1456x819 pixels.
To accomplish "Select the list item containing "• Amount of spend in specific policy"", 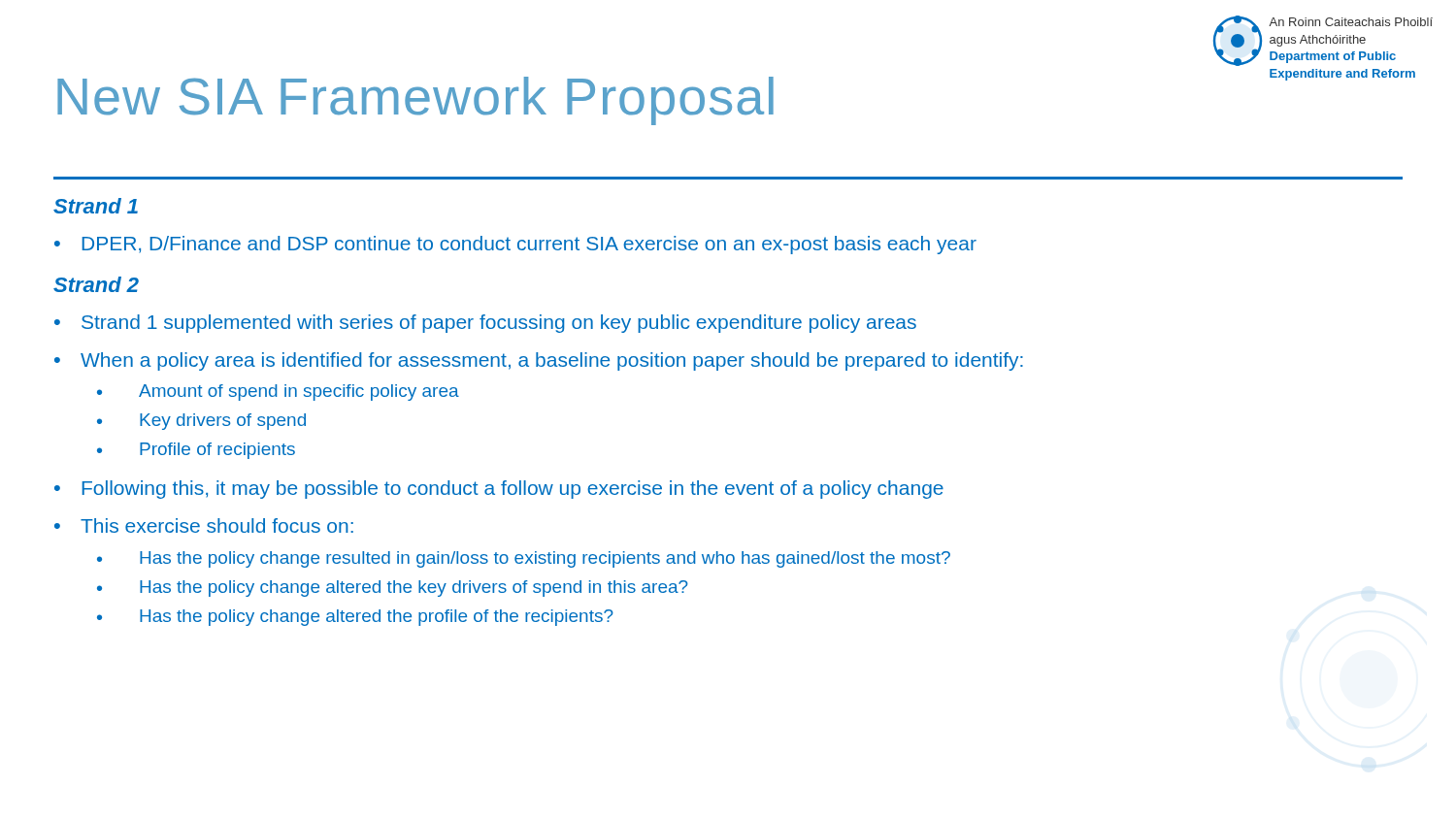I will point(277,392).
